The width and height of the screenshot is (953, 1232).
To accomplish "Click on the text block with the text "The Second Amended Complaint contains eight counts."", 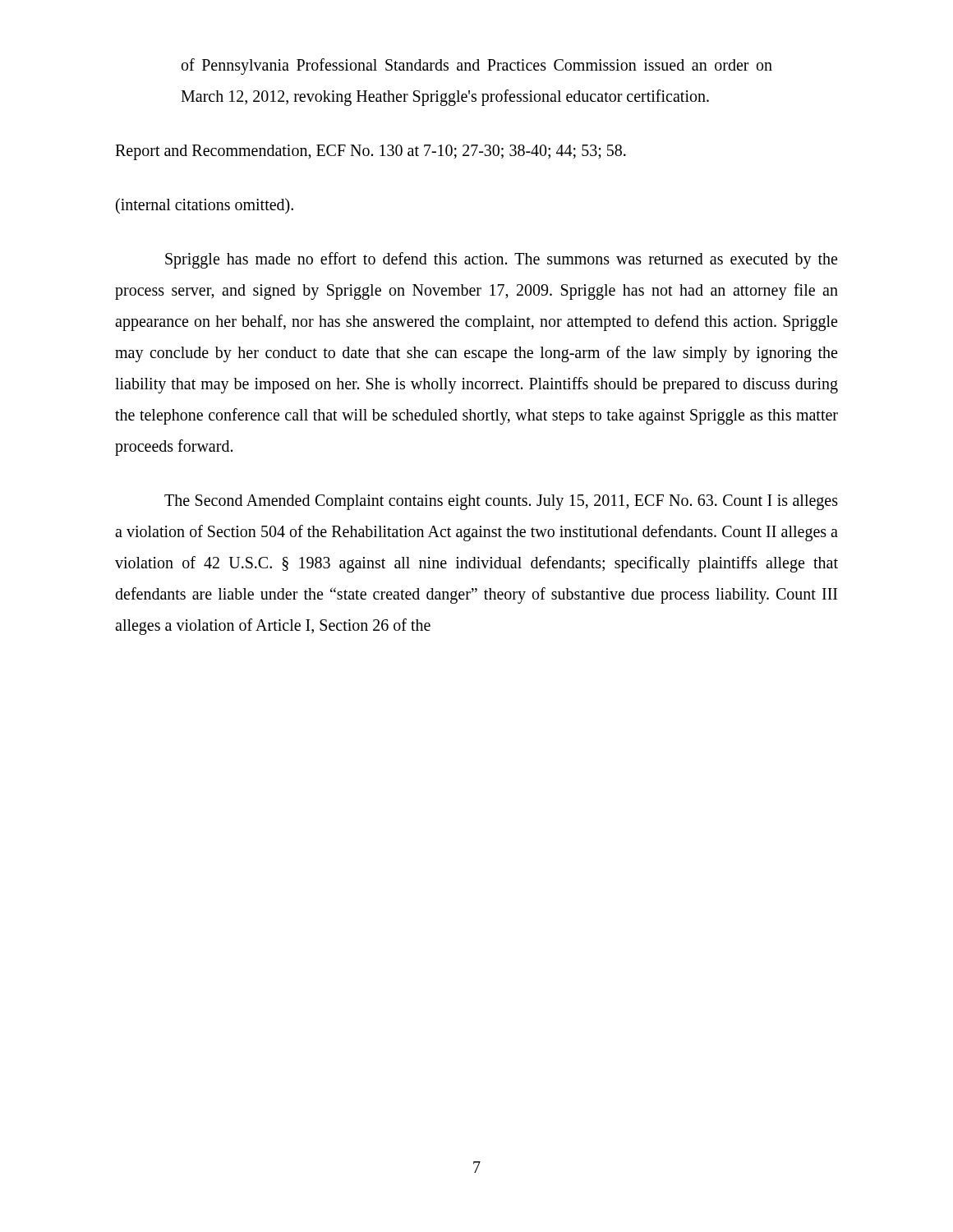I will 476,563.
